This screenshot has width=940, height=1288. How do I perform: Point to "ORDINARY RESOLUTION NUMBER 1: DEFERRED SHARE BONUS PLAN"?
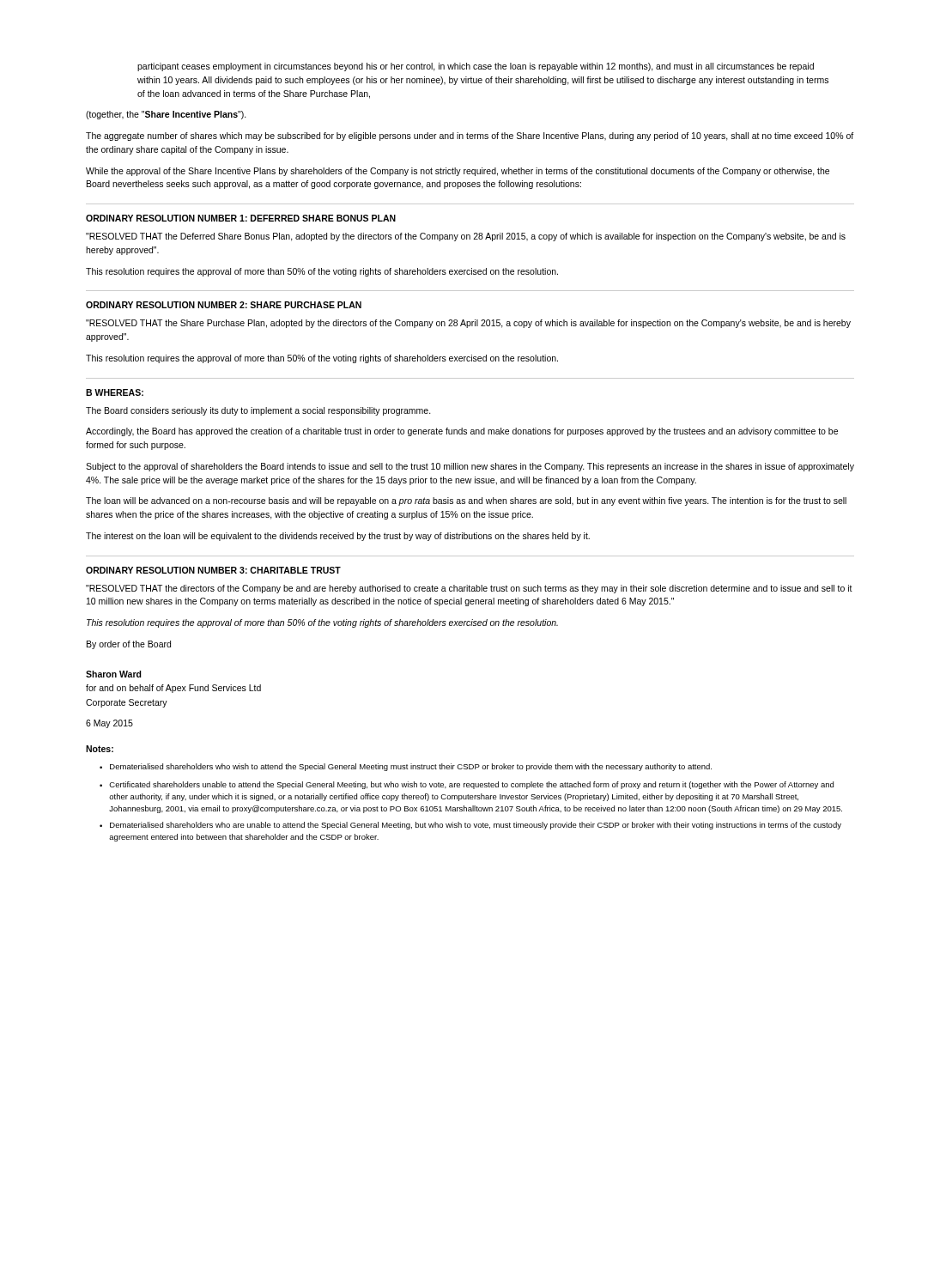coord(241,218)
